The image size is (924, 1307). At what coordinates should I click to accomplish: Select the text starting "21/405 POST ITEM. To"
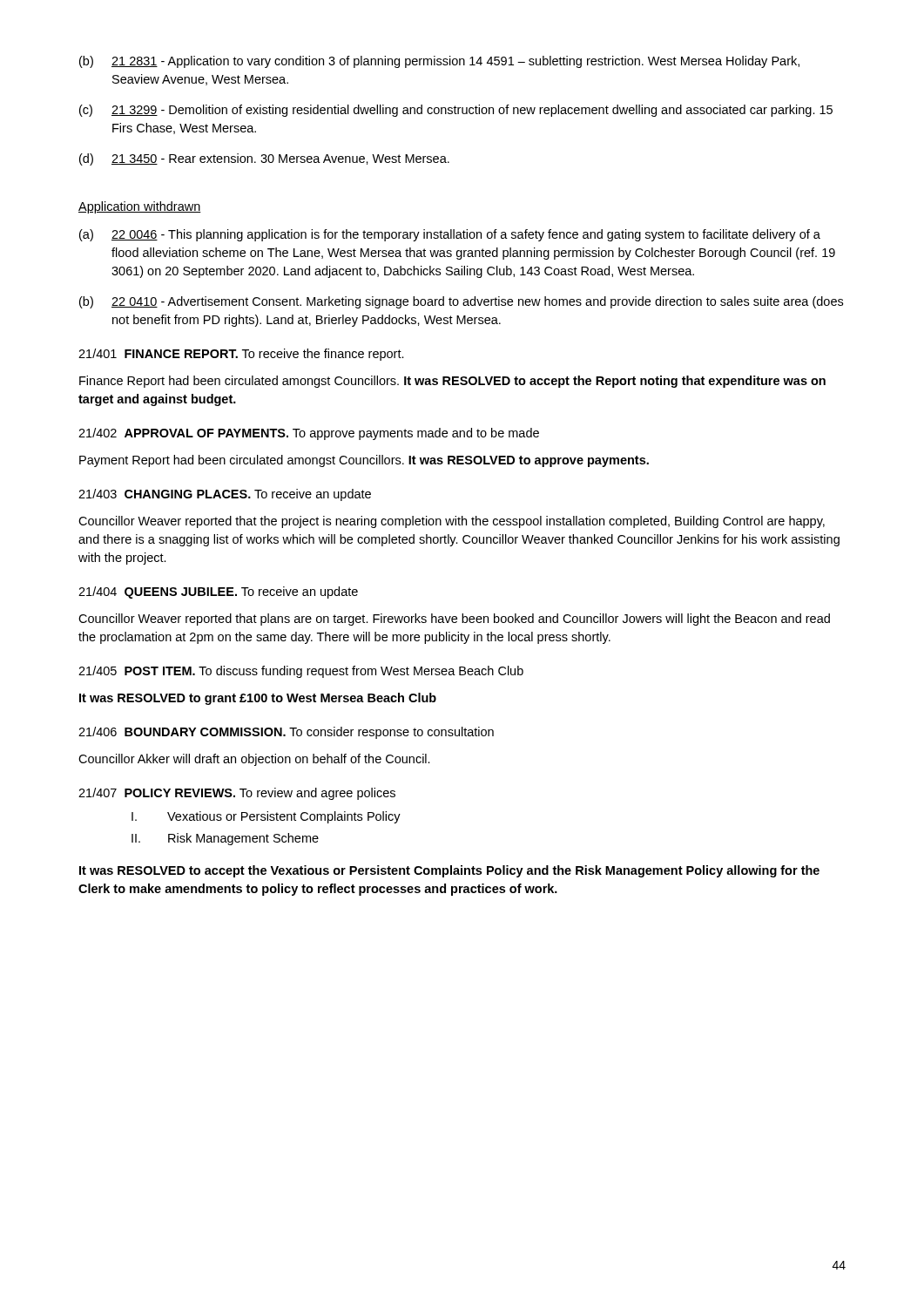[301, 671]
